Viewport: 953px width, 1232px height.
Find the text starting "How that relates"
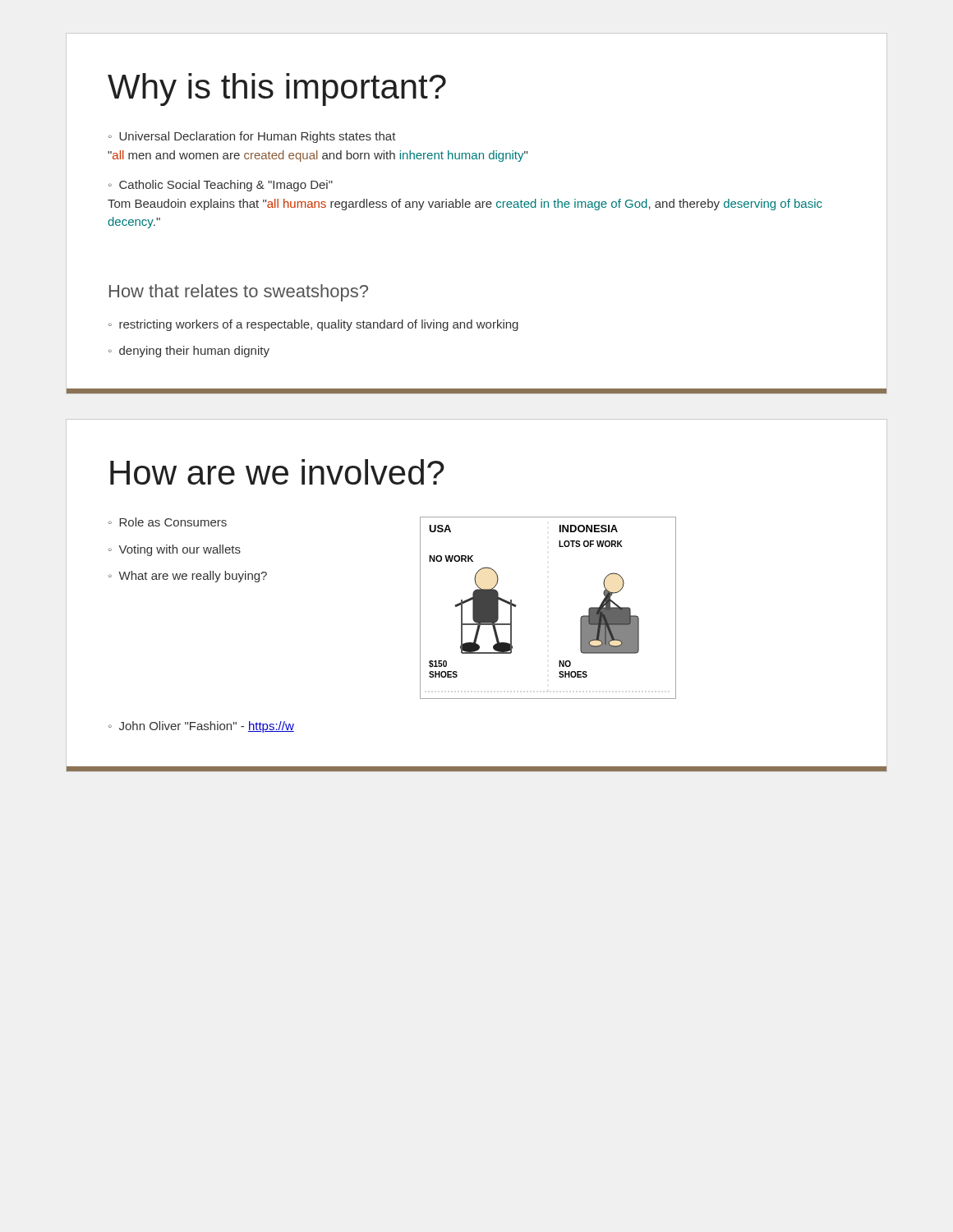(x=238, y=291)
